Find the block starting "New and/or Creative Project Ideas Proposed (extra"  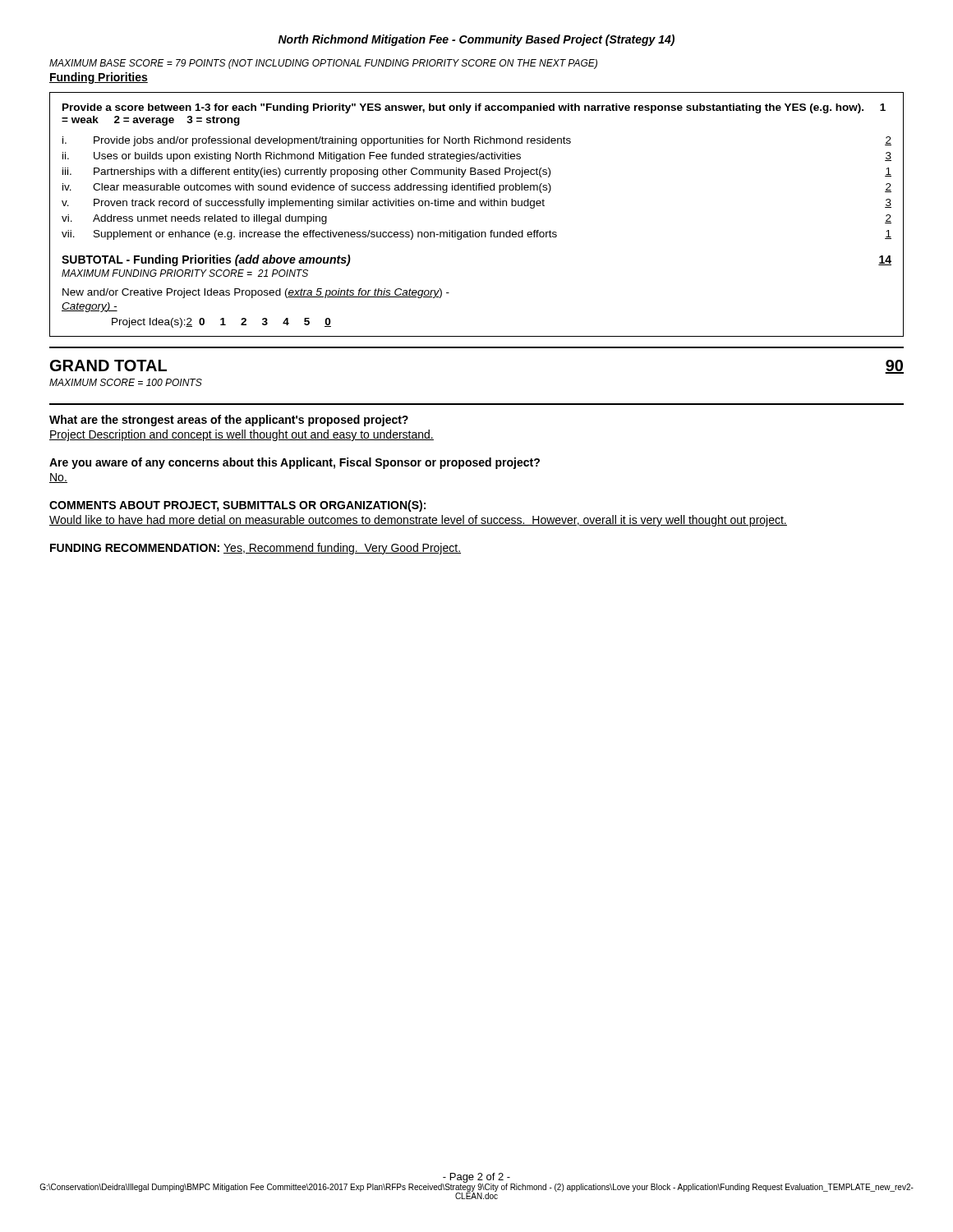point(255,292)
